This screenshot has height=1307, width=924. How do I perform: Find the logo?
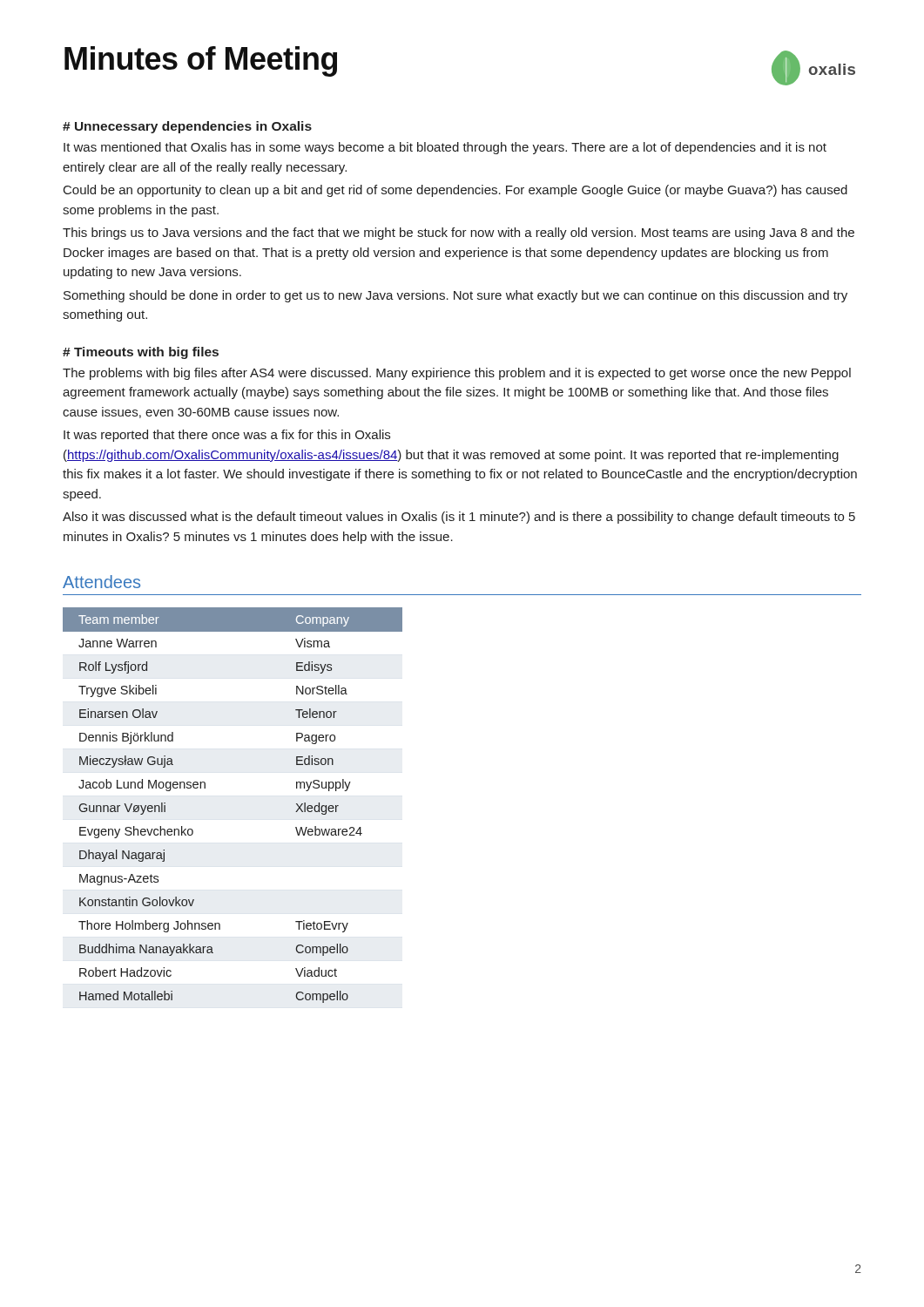tap(813, 68)
